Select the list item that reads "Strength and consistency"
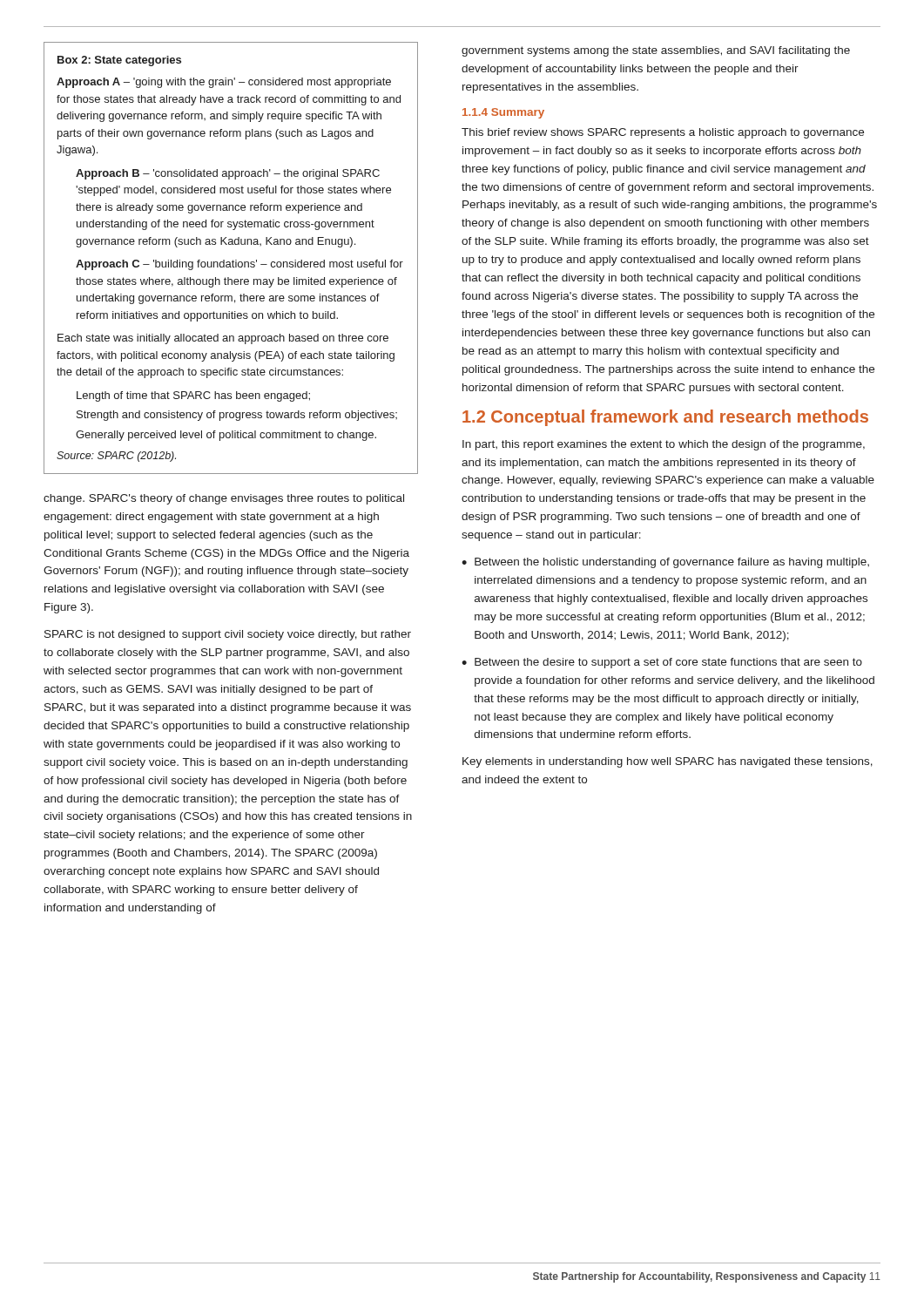Screen dimensions: 1307x924 click(237, 414)
